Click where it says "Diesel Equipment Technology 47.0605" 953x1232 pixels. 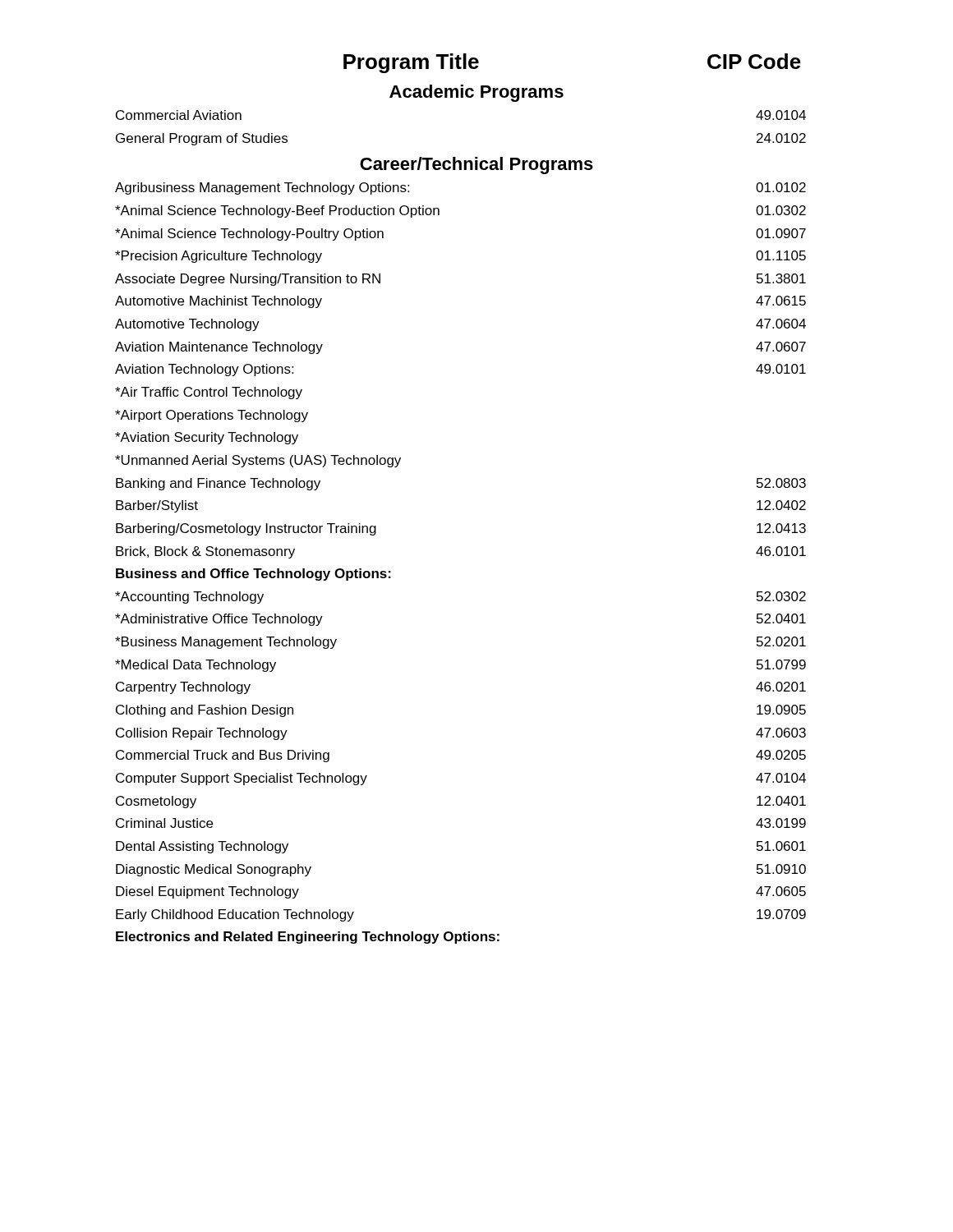click(208, 892)
